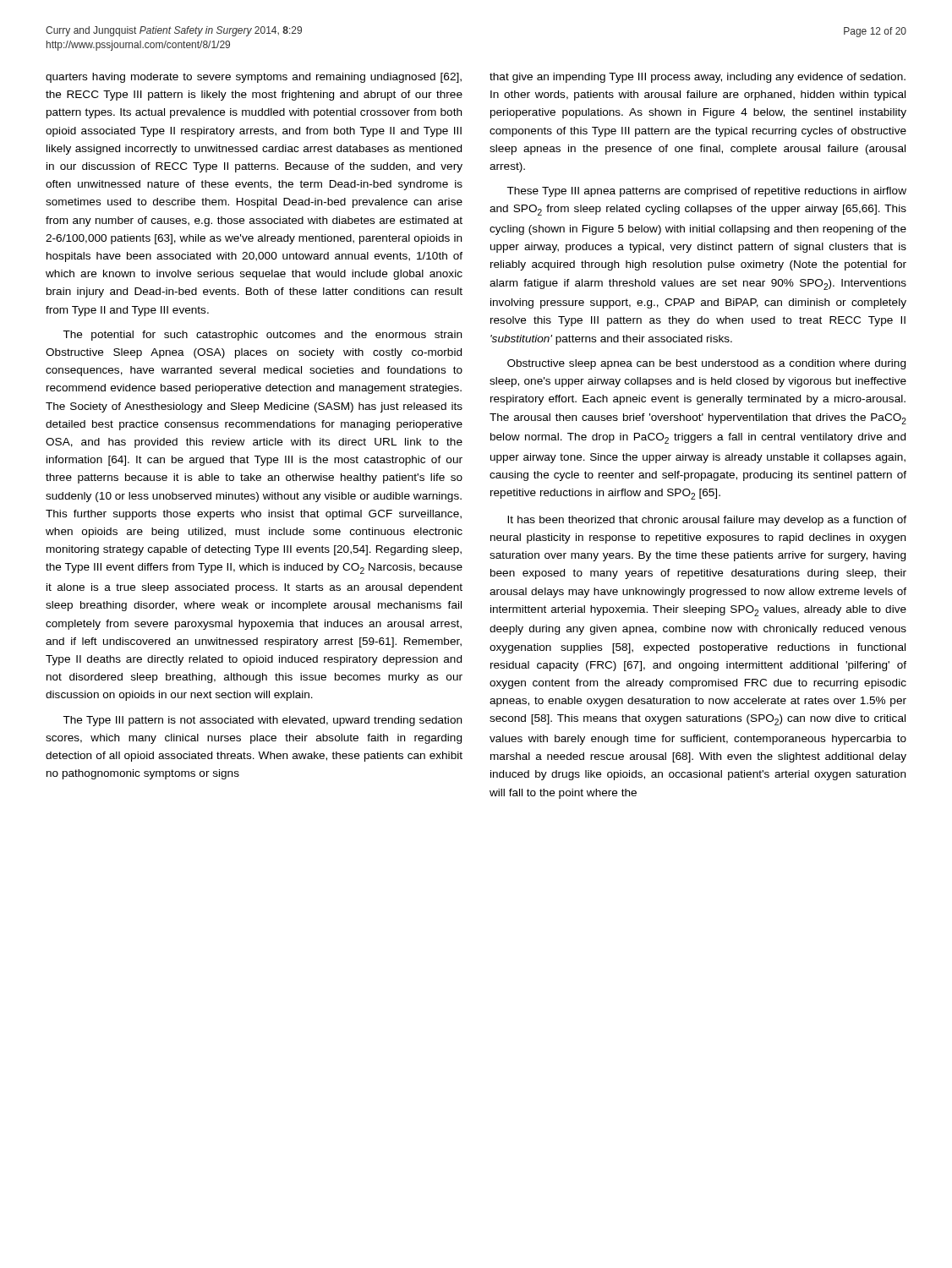Locate the text block starting "It has been theorized that chronic arousal"

coord(698,656)
